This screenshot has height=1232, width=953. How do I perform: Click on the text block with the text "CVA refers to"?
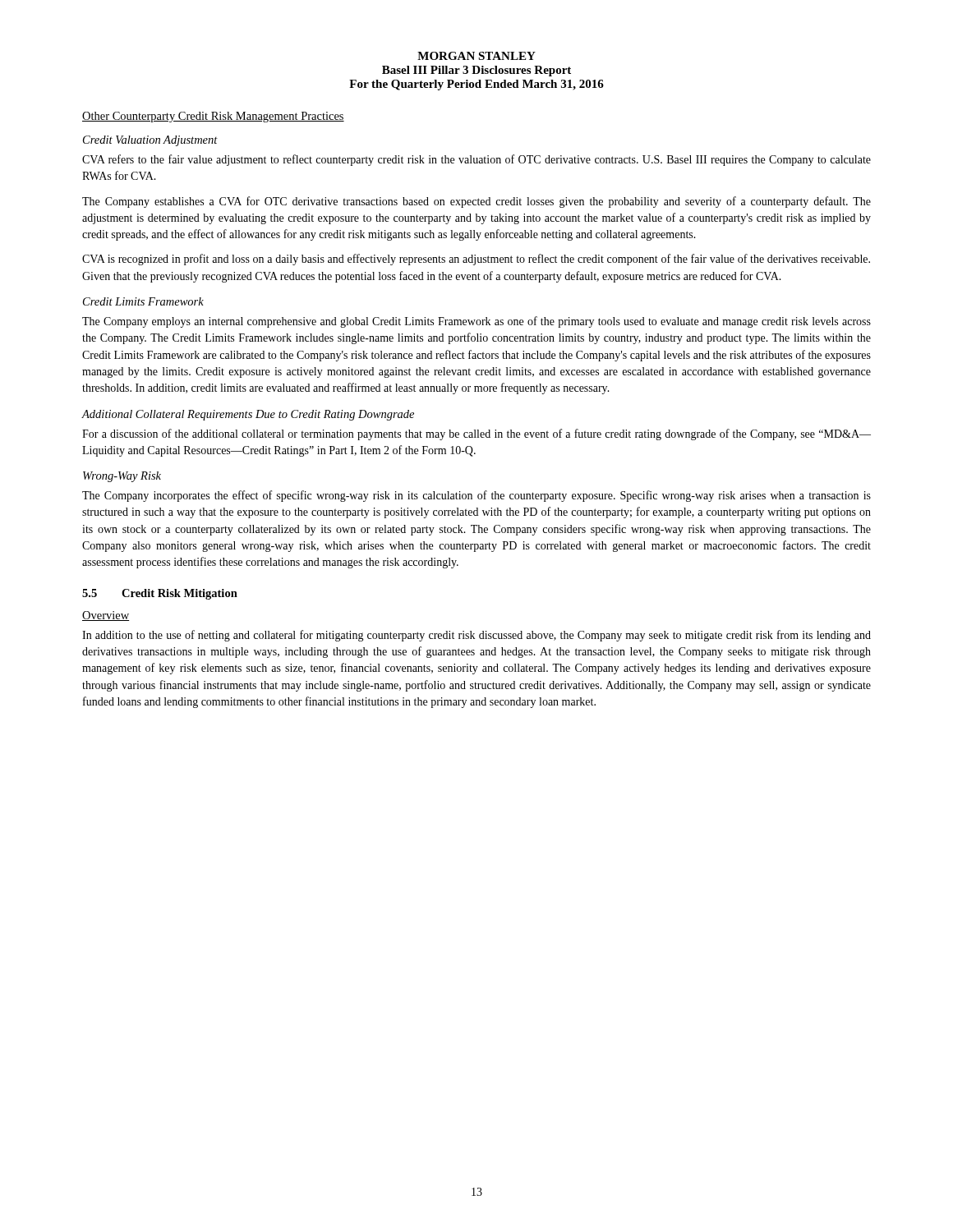476,168
